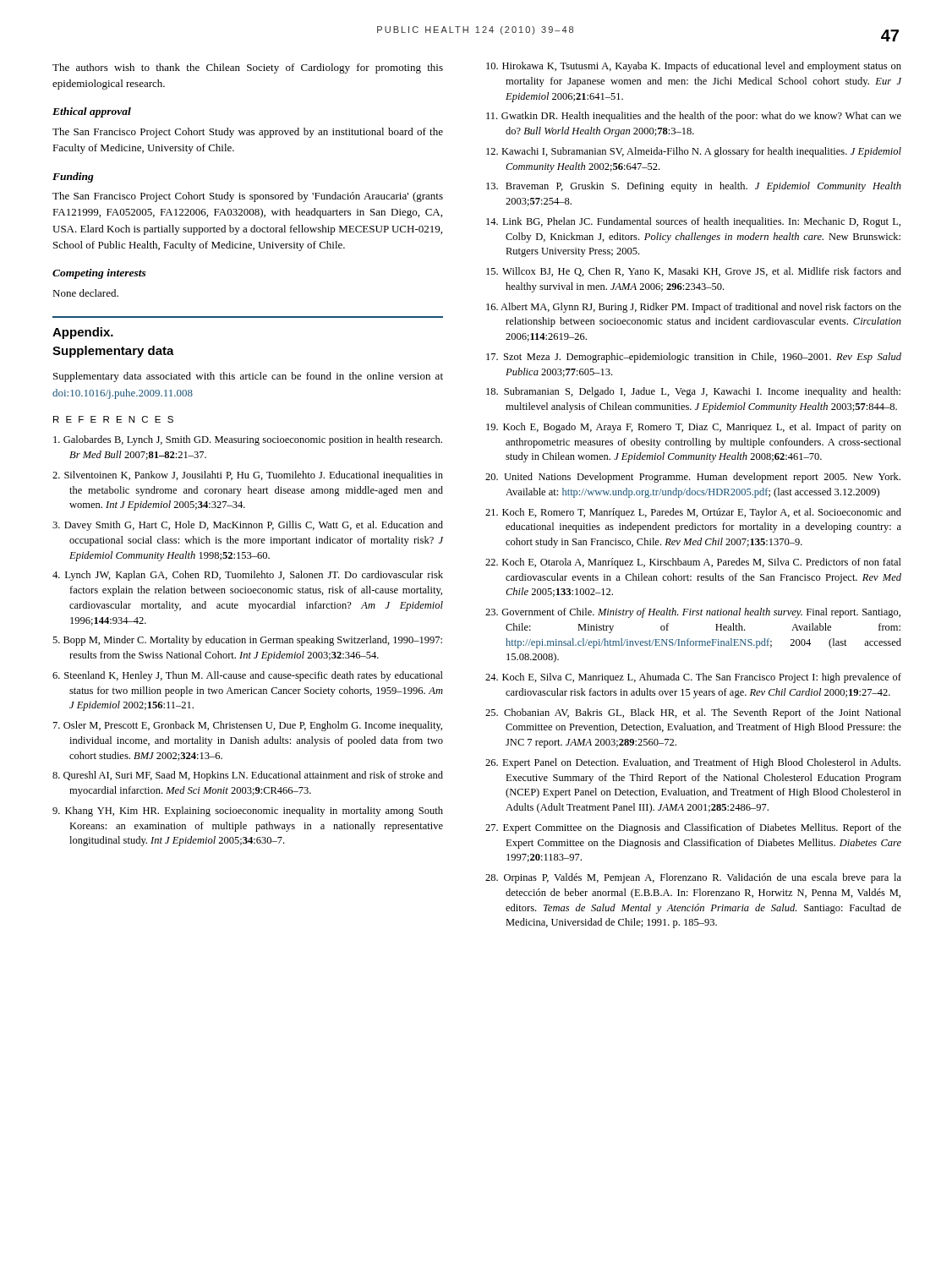Click on the text block starting "17. Szot Meza J. Demographic–epidemiologic transition"
The width and height of the screenshot is (952, 1268).
pyautogui.click(x=693, y=364)
